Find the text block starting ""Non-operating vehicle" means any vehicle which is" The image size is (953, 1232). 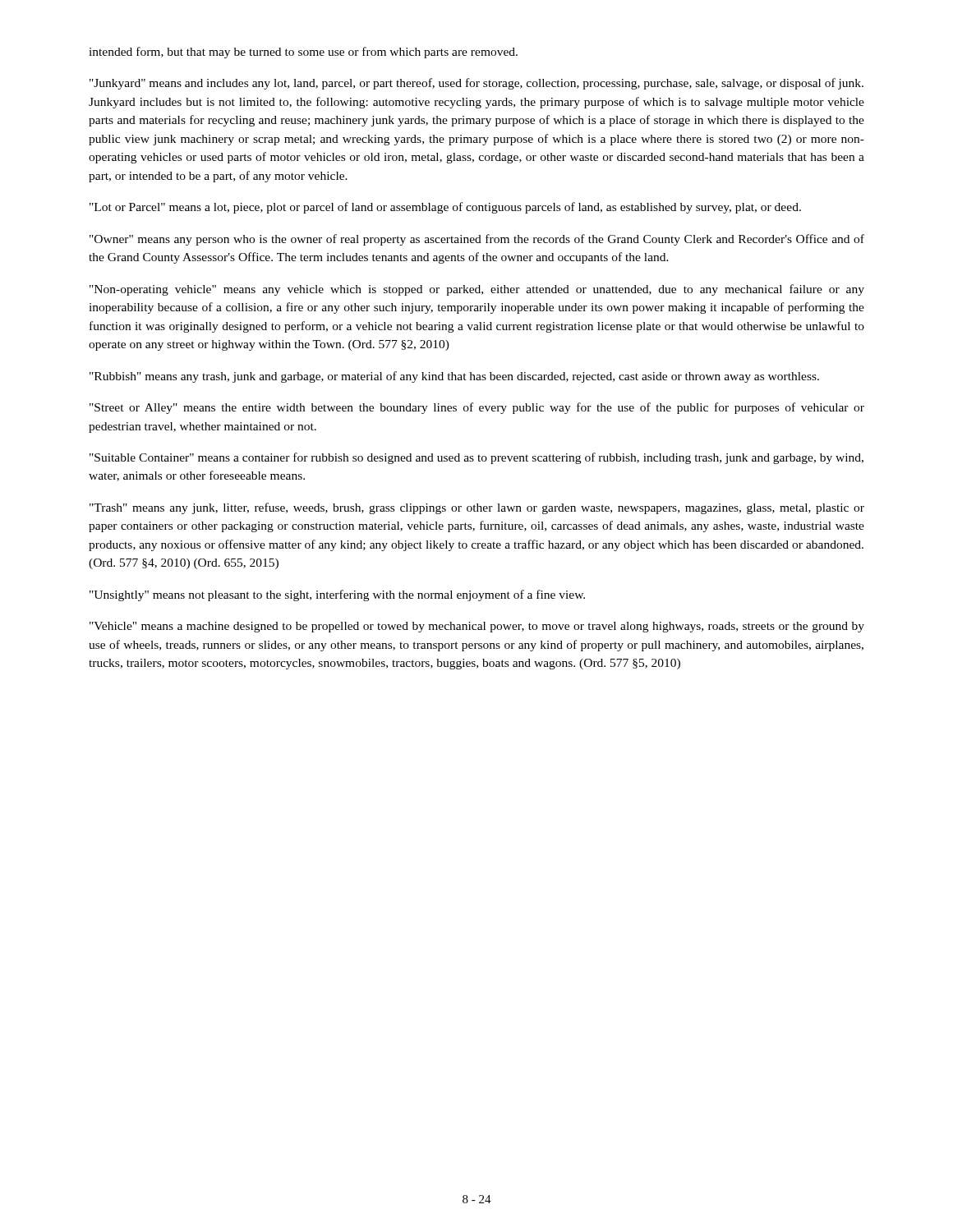coord(476,316)
